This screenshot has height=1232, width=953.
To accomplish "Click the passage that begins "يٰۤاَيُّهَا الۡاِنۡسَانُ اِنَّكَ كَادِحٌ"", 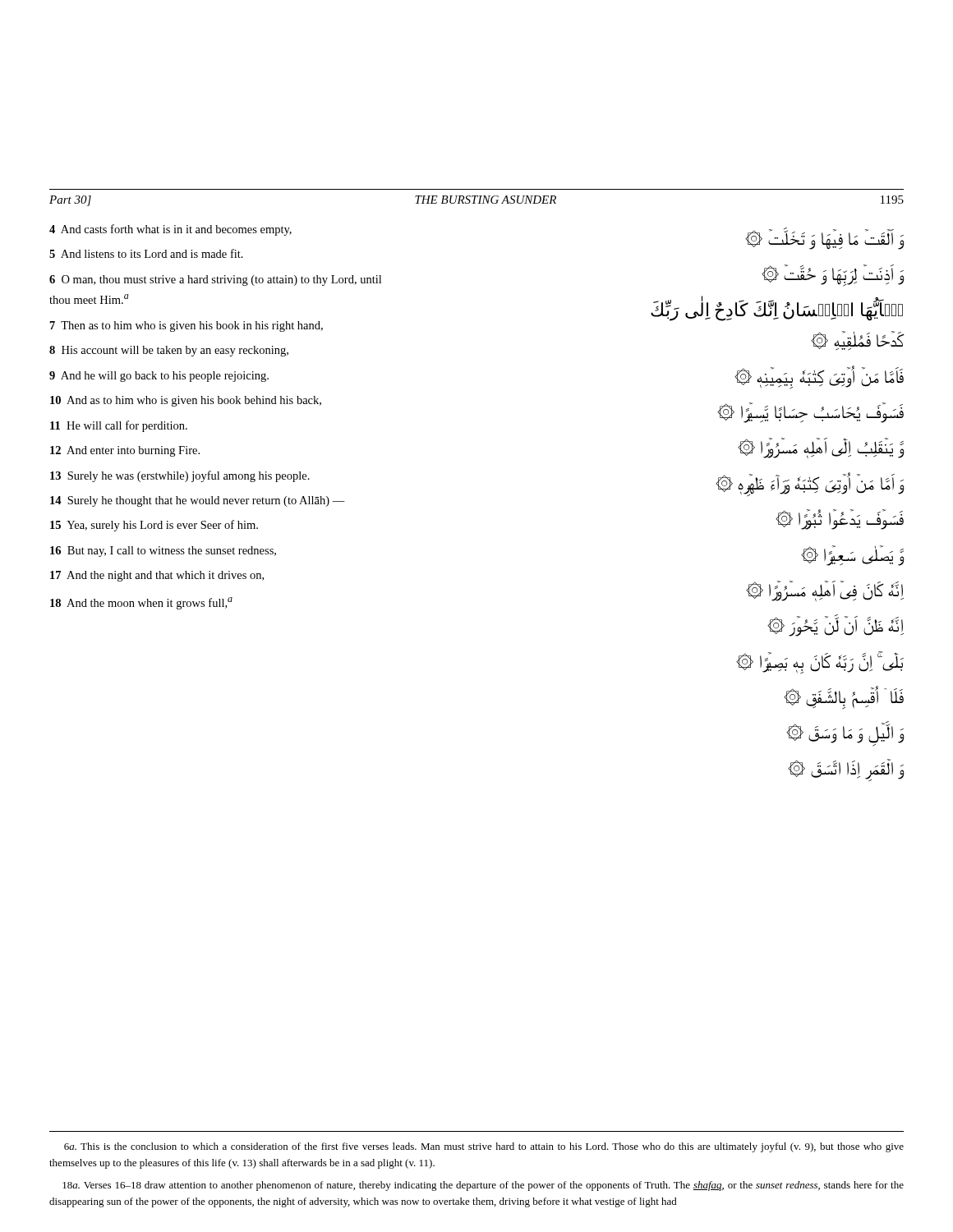I will (661, 325).
